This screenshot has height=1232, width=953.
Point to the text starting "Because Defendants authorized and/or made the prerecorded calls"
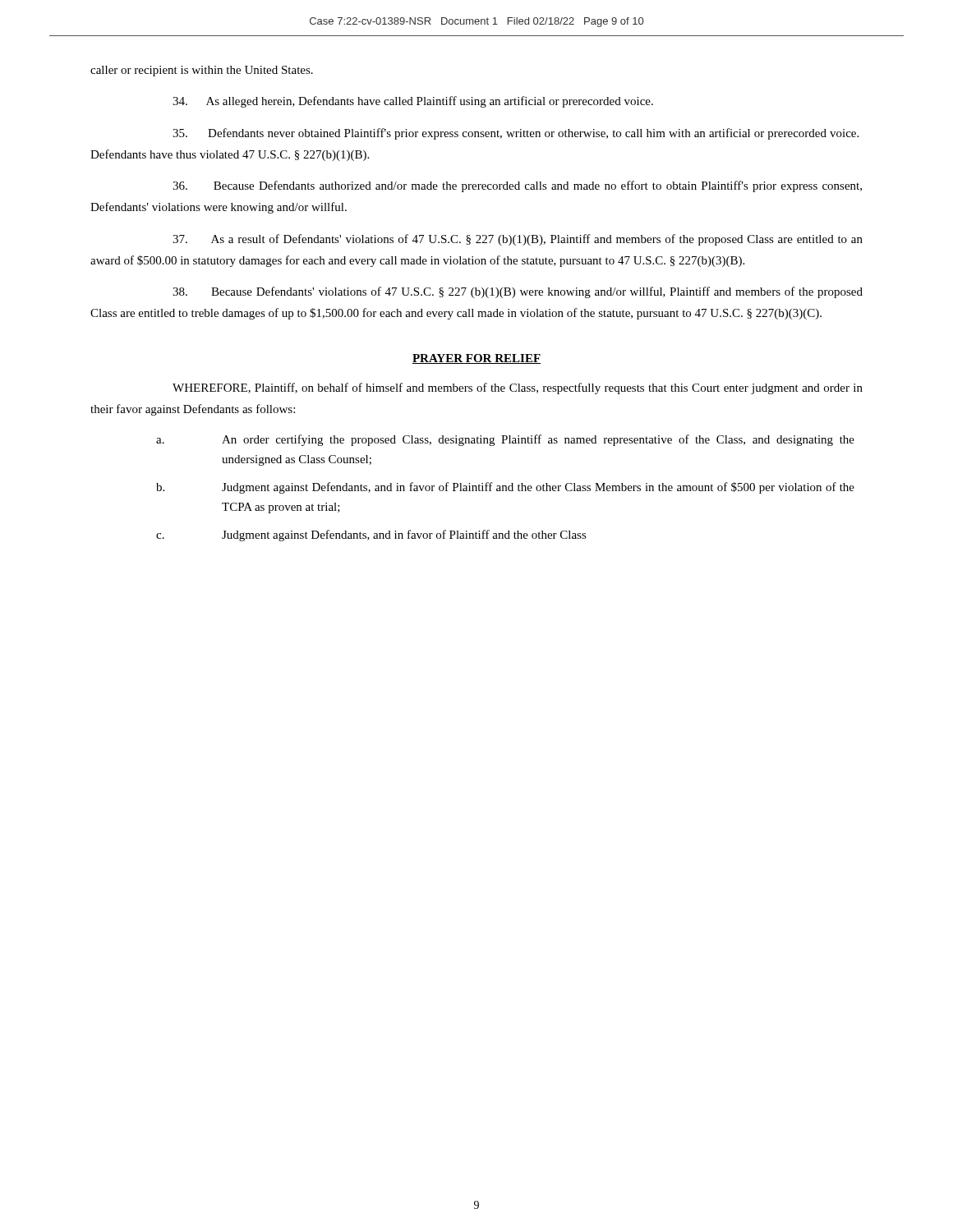476,196
